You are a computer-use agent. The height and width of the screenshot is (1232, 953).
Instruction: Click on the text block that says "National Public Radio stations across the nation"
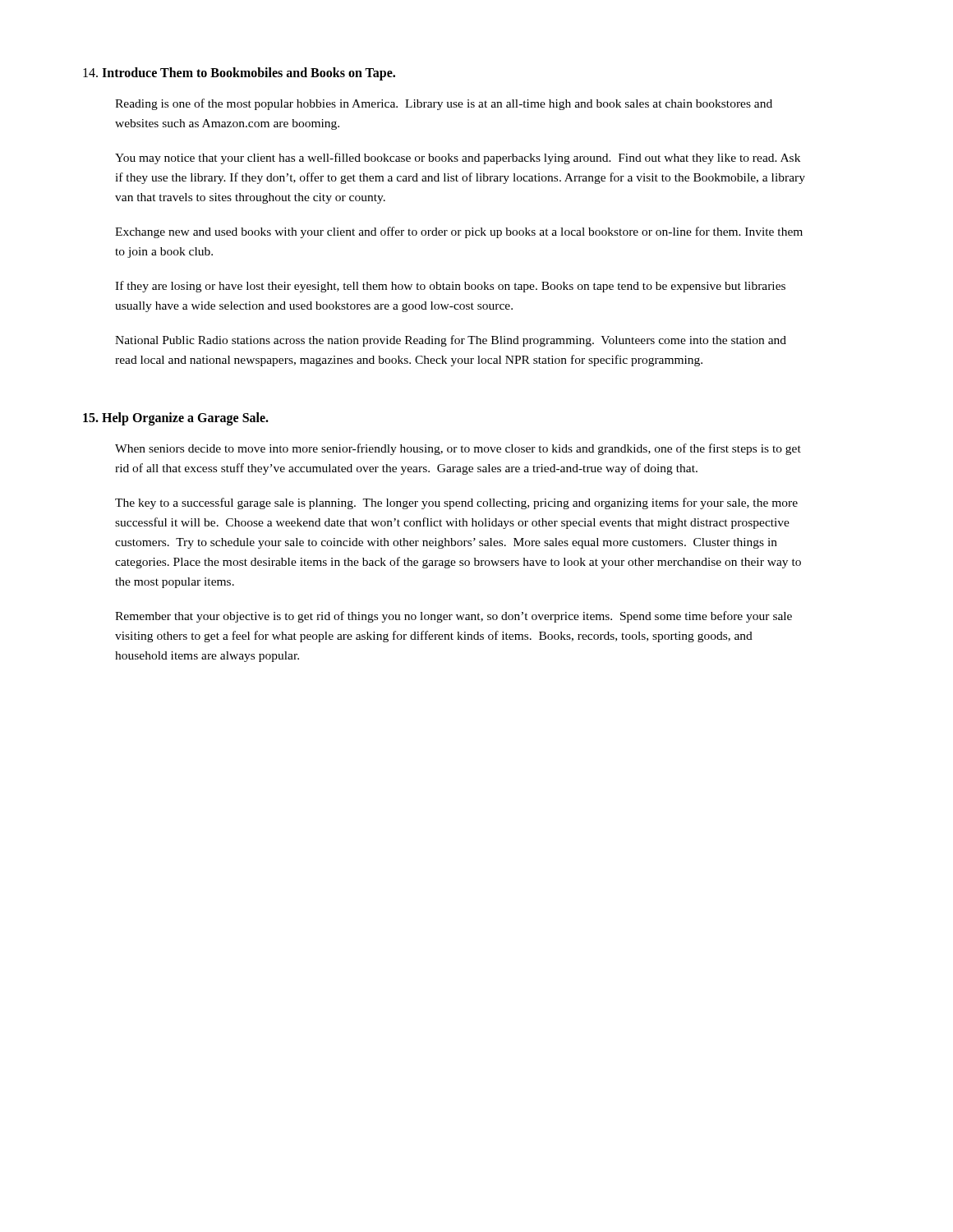(451, 350)
